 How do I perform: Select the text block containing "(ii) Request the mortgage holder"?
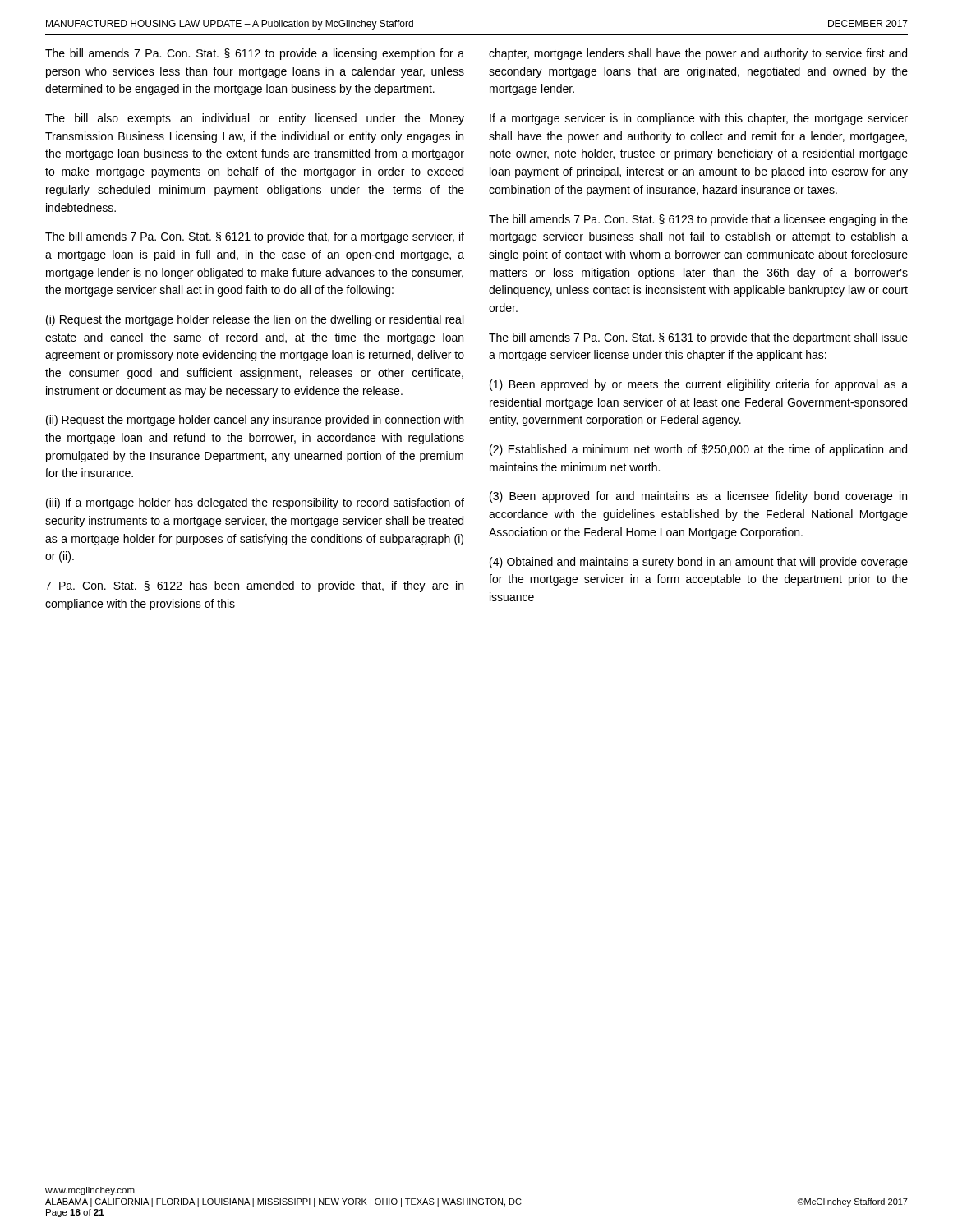point(255,447)
